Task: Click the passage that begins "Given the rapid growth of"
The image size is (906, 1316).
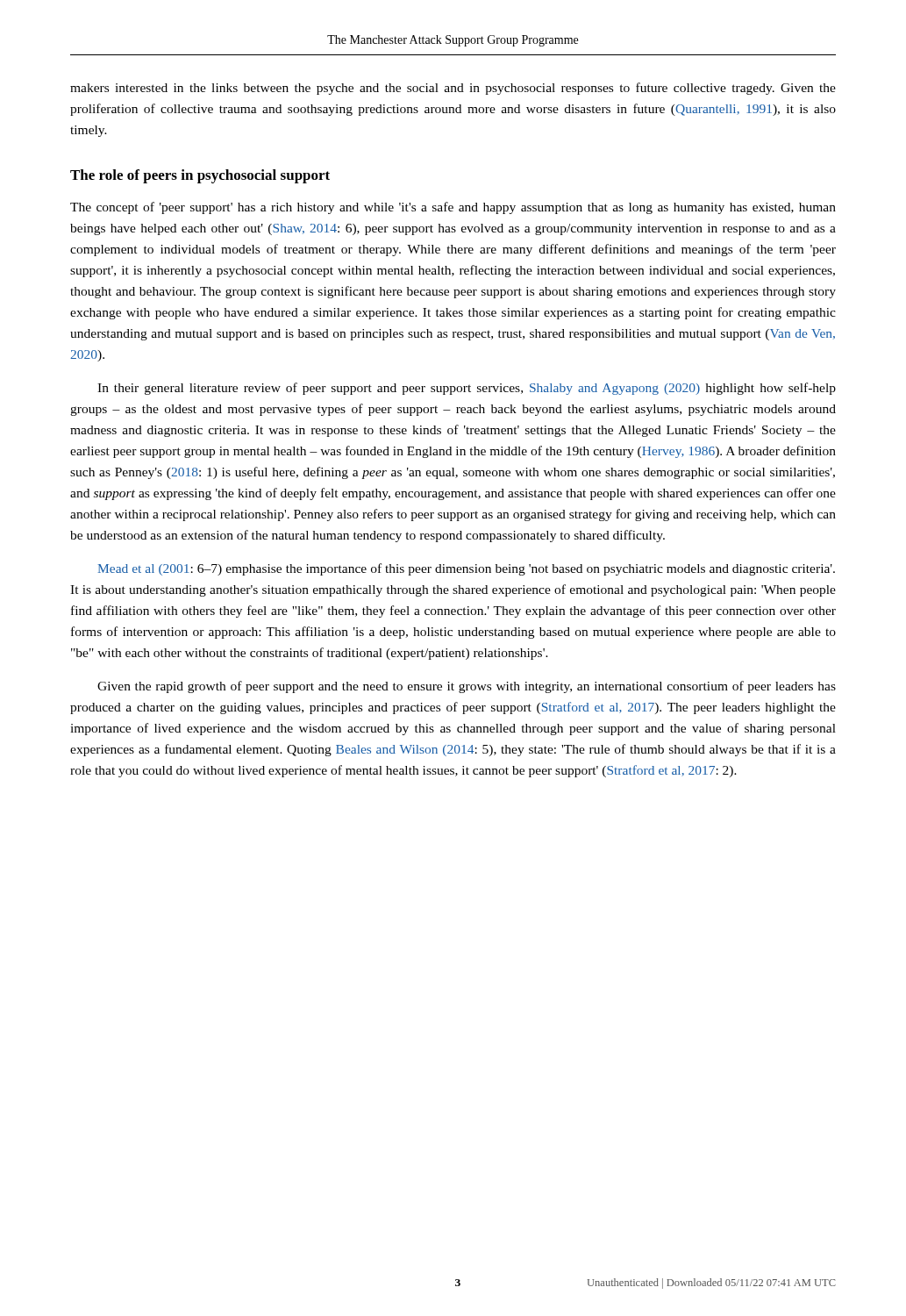Action: point(453,729)
